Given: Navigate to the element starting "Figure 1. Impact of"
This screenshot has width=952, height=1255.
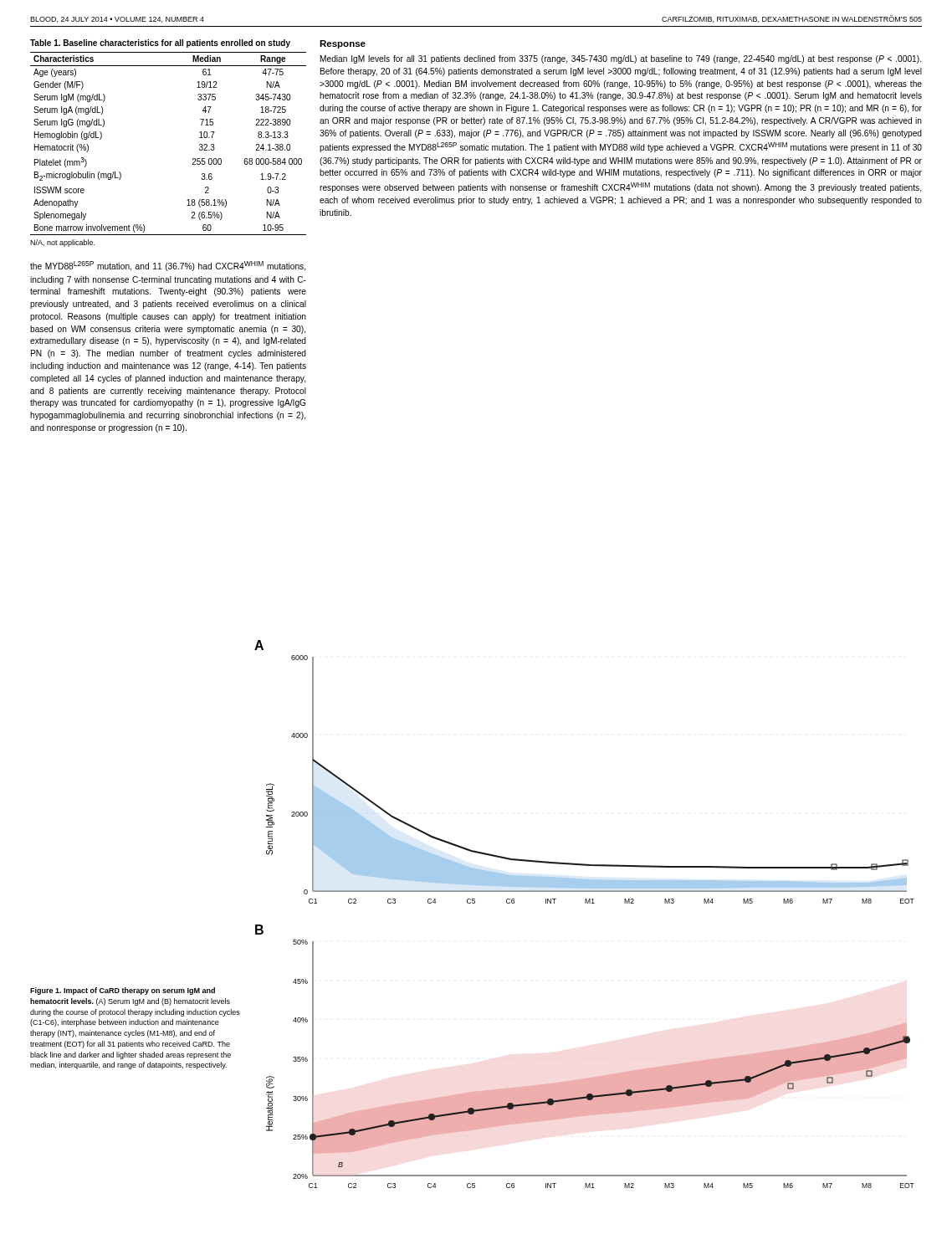Looking at the screenshot, I should coord(135,1028).
